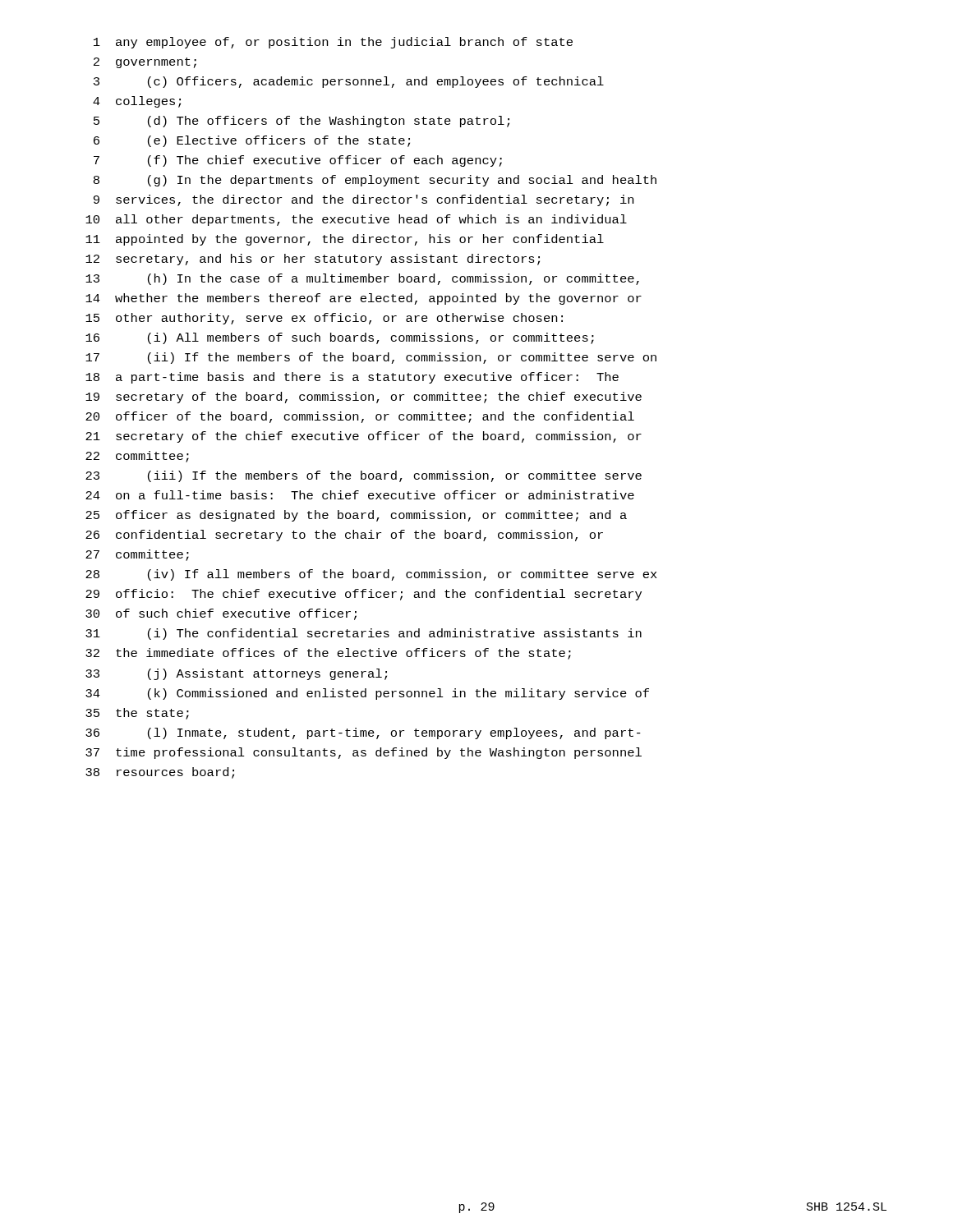Screen dimensions: 1232x953
Task: Click on the list item that reads "12 secretary, and his"
Action: pyautogui.click(x=476, y=260)
